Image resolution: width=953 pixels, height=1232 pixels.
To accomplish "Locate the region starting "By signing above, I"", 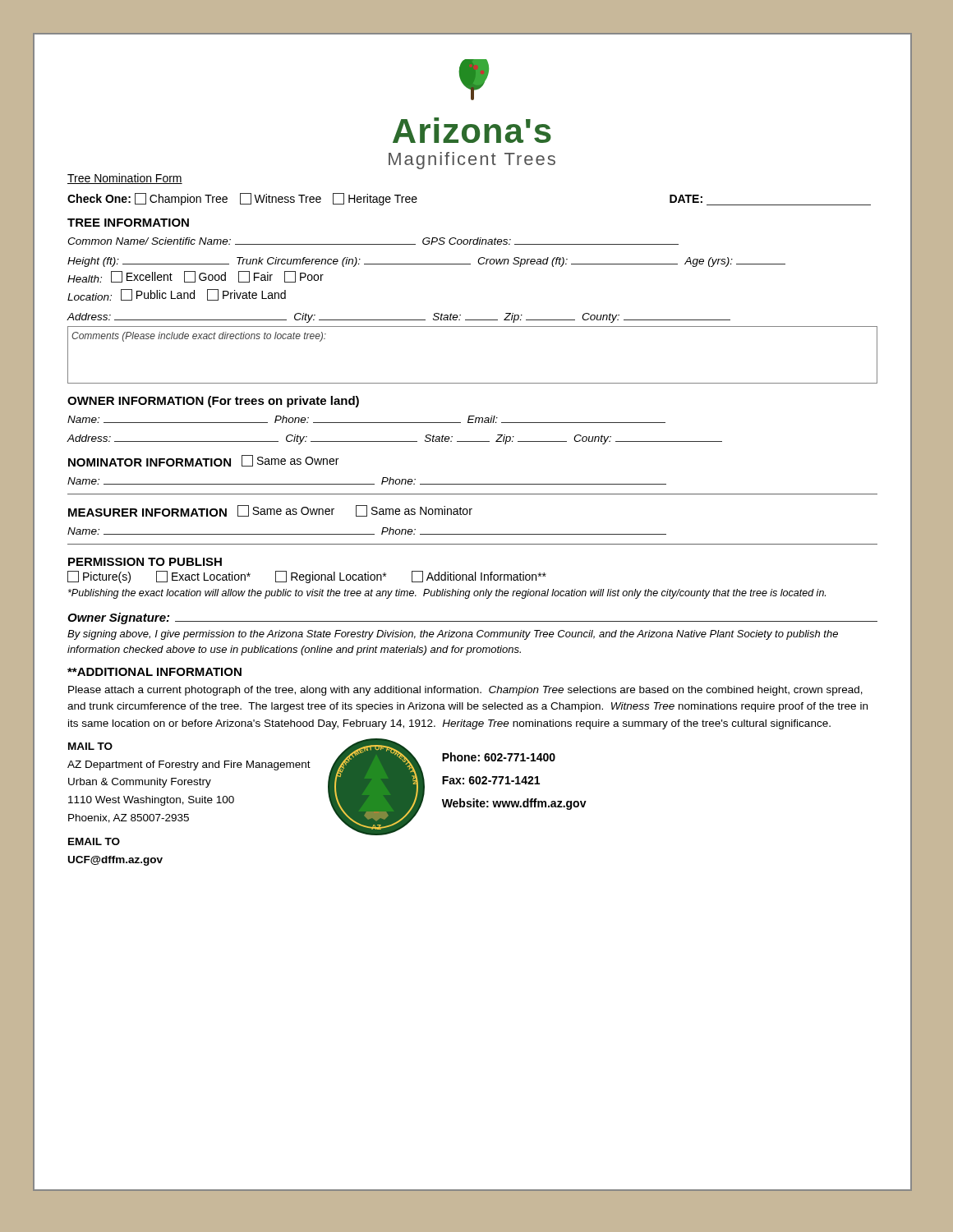I will click(453, 641).
